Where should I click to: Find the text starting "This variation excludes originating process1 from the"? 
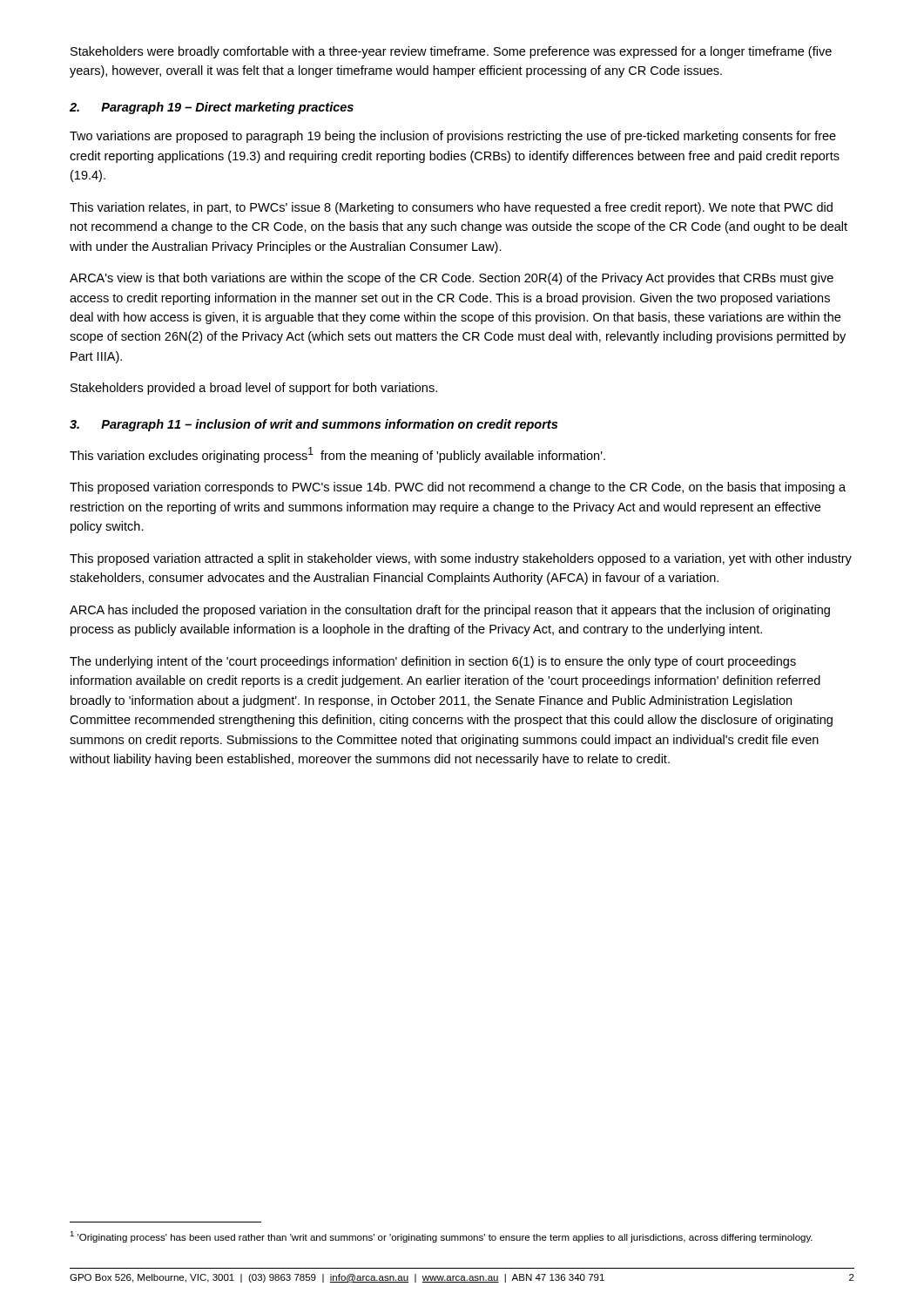[338, 454]
